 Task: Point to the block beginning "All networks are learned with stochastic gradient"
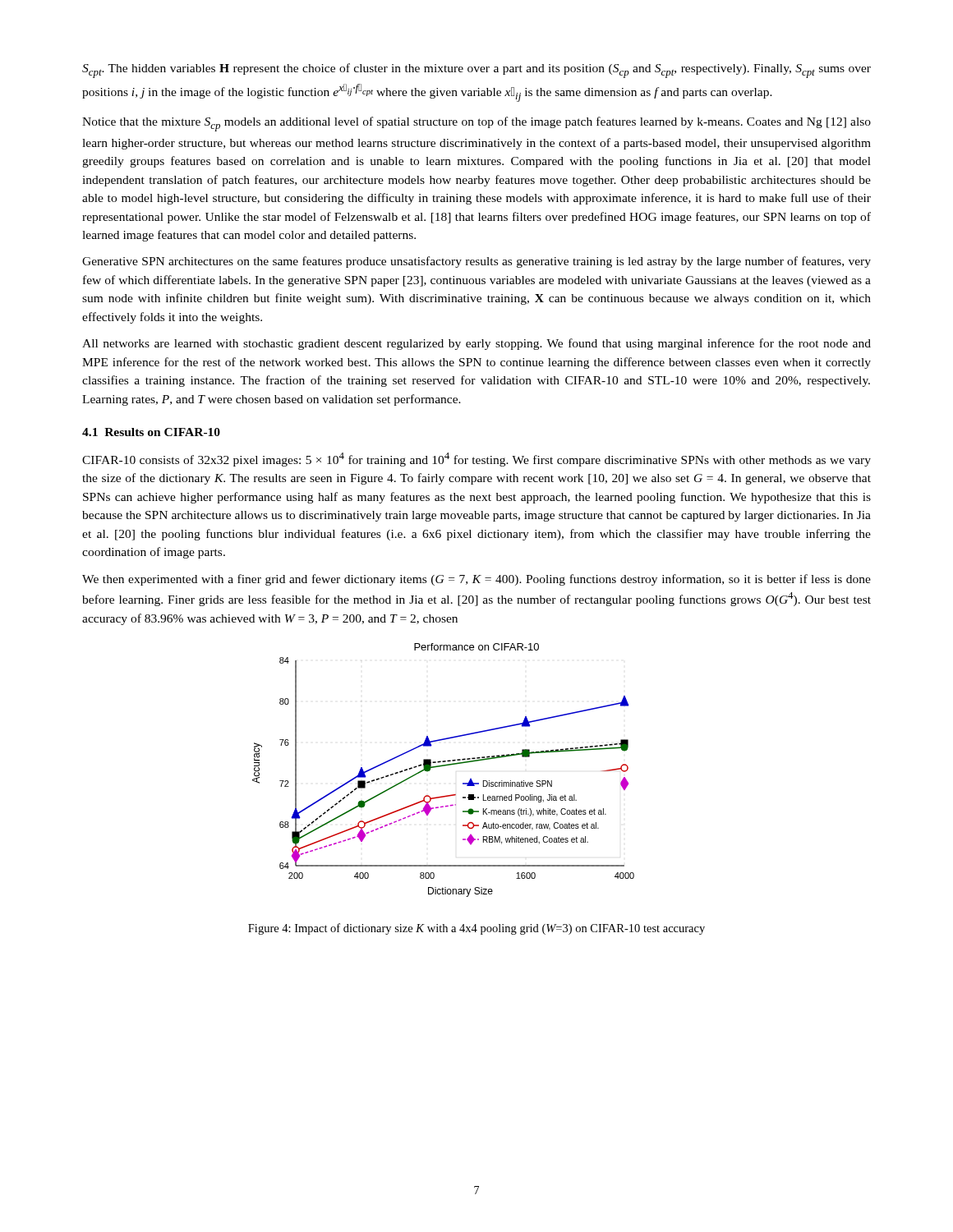pos(476,372)
